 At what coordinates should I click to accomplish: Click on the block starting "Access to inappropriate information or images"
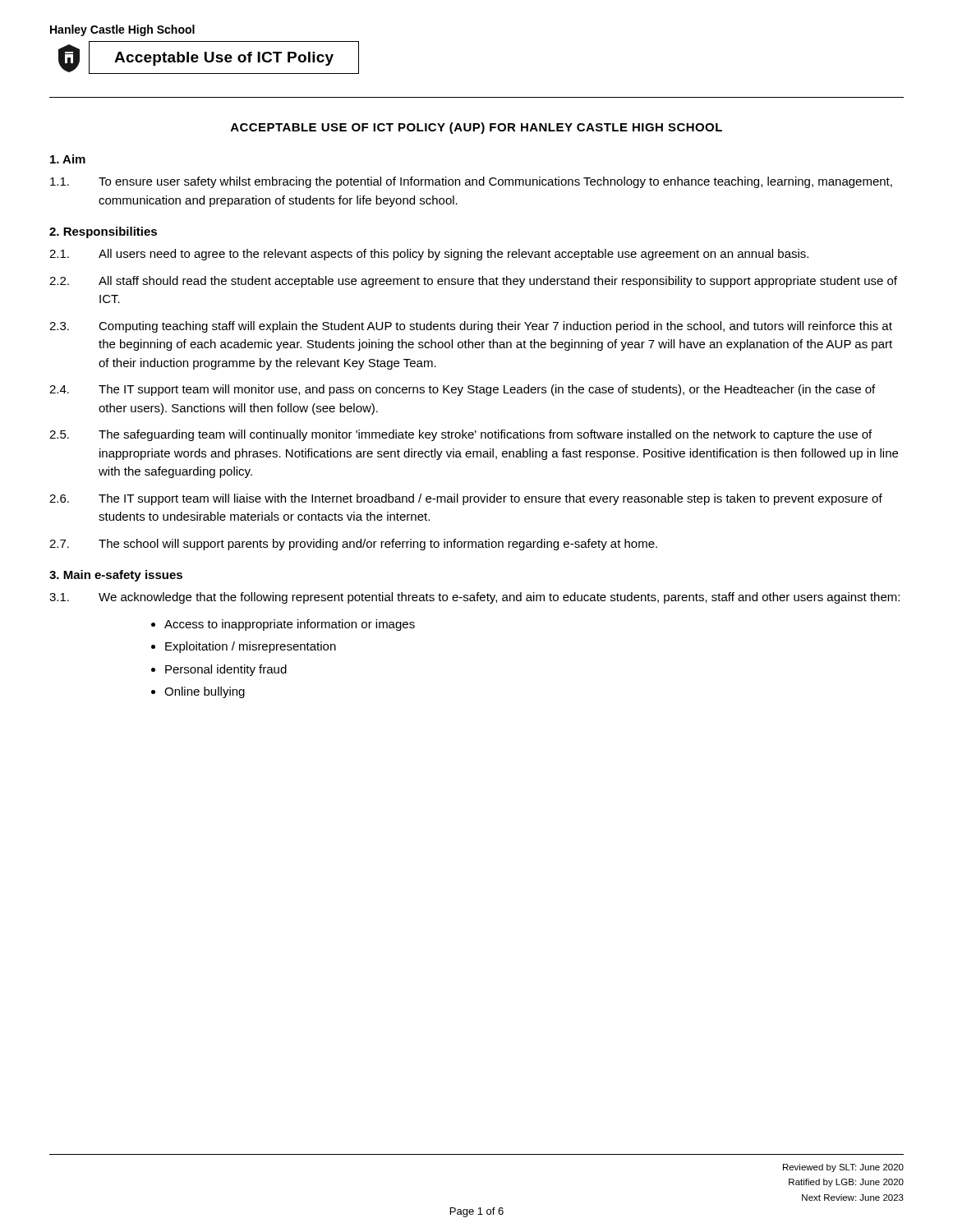click(290, 623)
